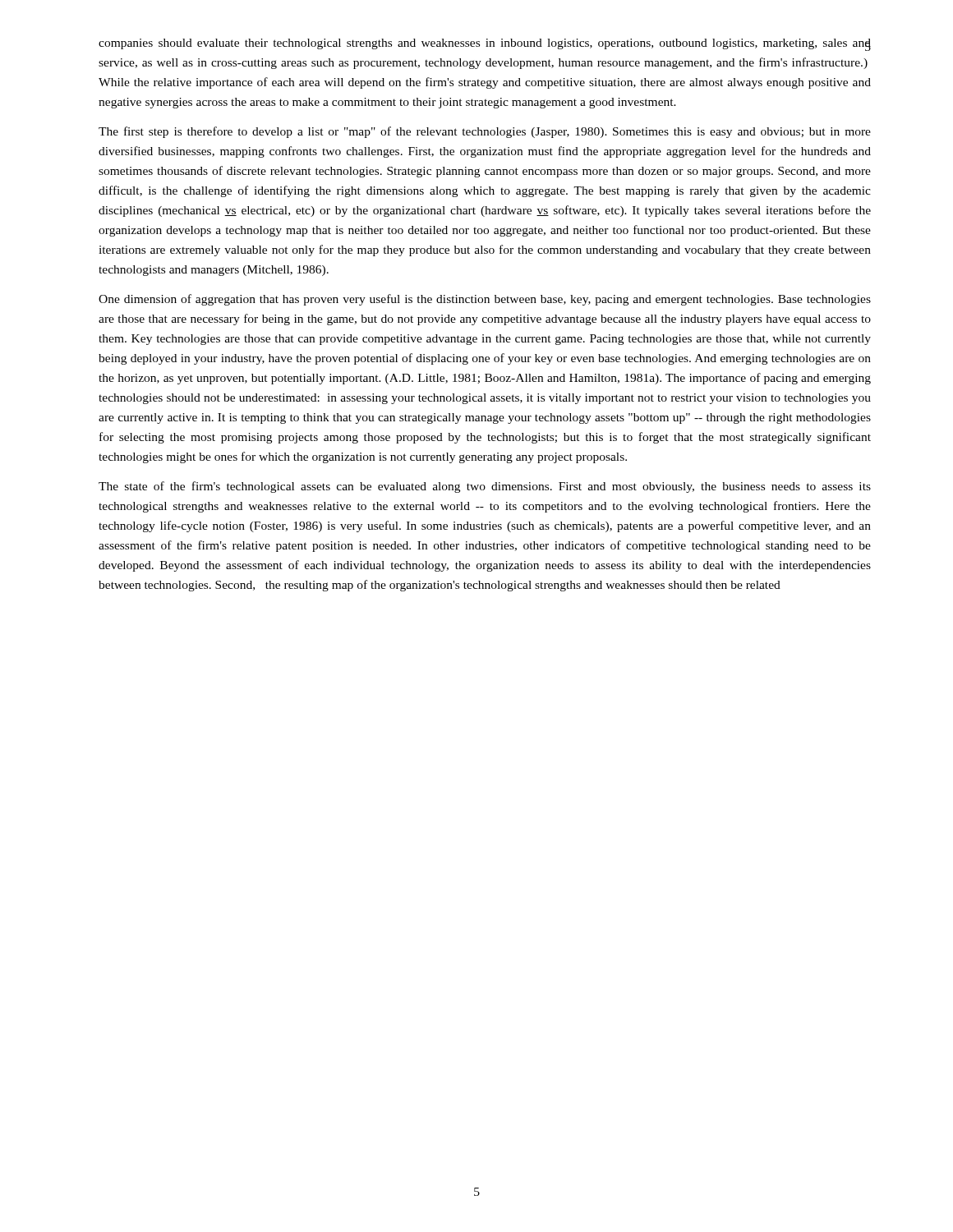Where is the passage that starts "companies should evaluate"?
This screenshot has width=953, height=1232.
pyautogui.click(x=485, y=72)
